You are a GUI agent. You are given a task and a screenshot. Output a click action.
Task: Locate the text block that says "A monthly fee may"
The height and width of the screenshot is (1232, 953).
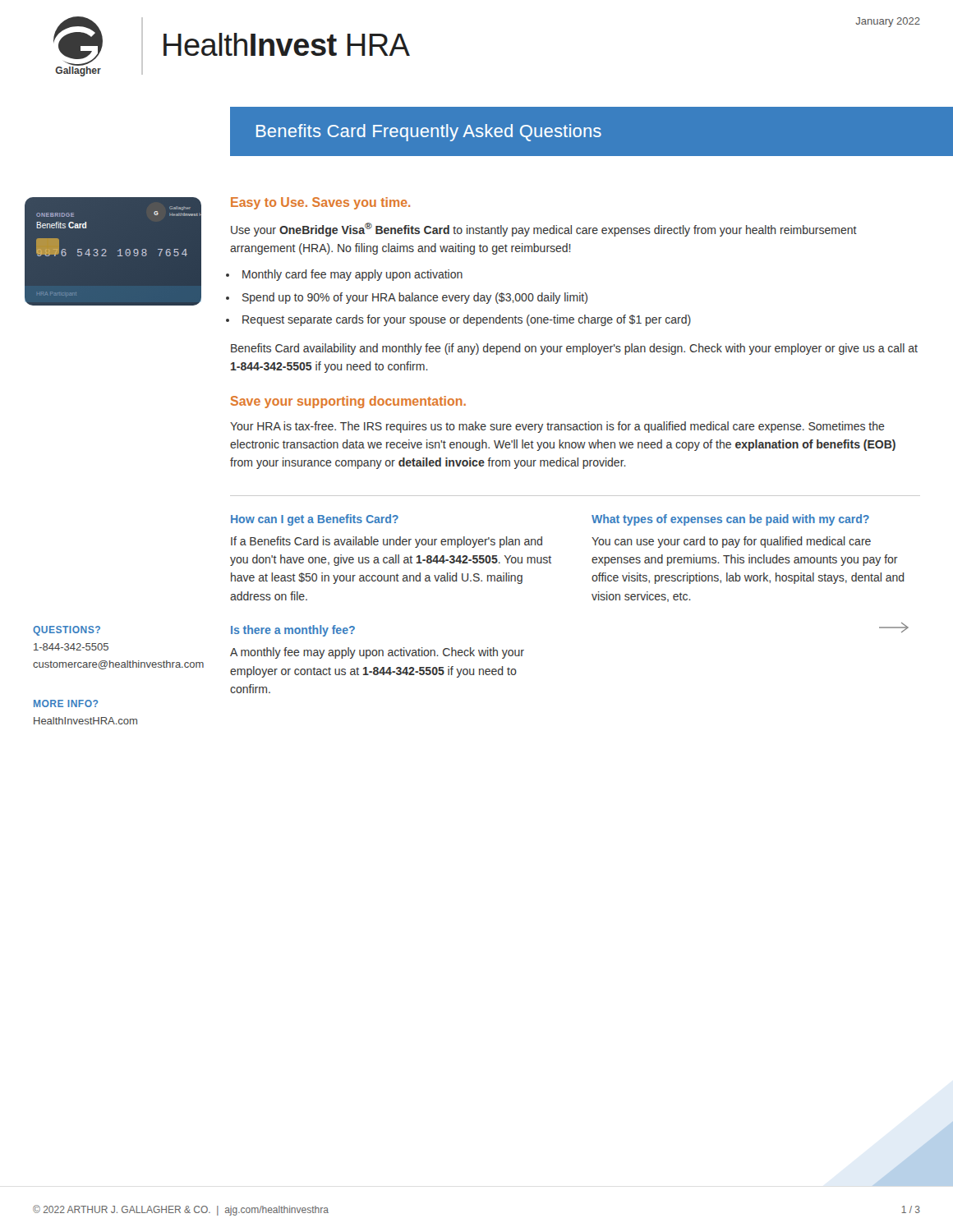377,671
